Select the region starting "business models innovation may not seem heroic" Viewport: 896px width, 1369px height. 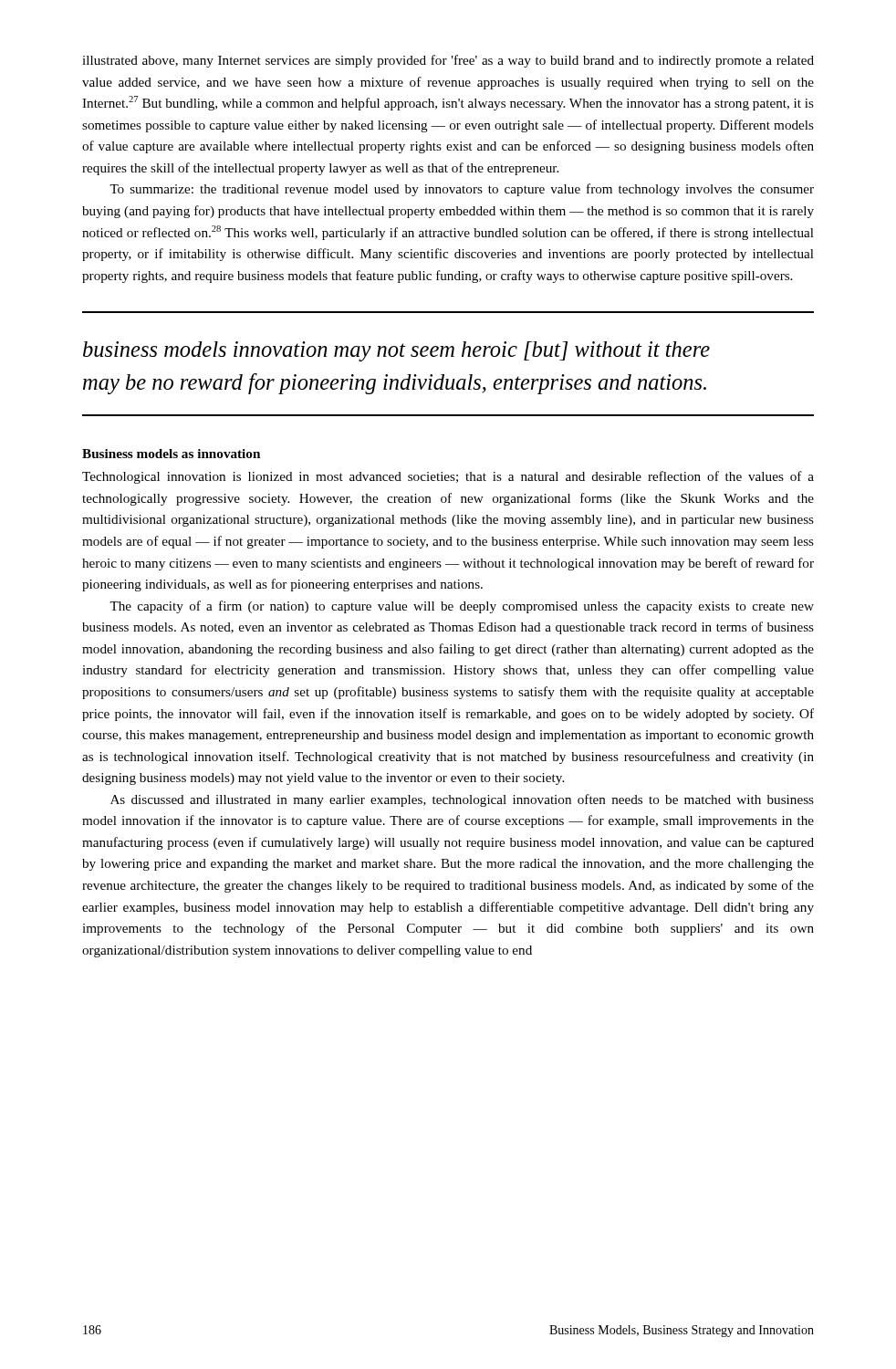(x=448, y=366)
